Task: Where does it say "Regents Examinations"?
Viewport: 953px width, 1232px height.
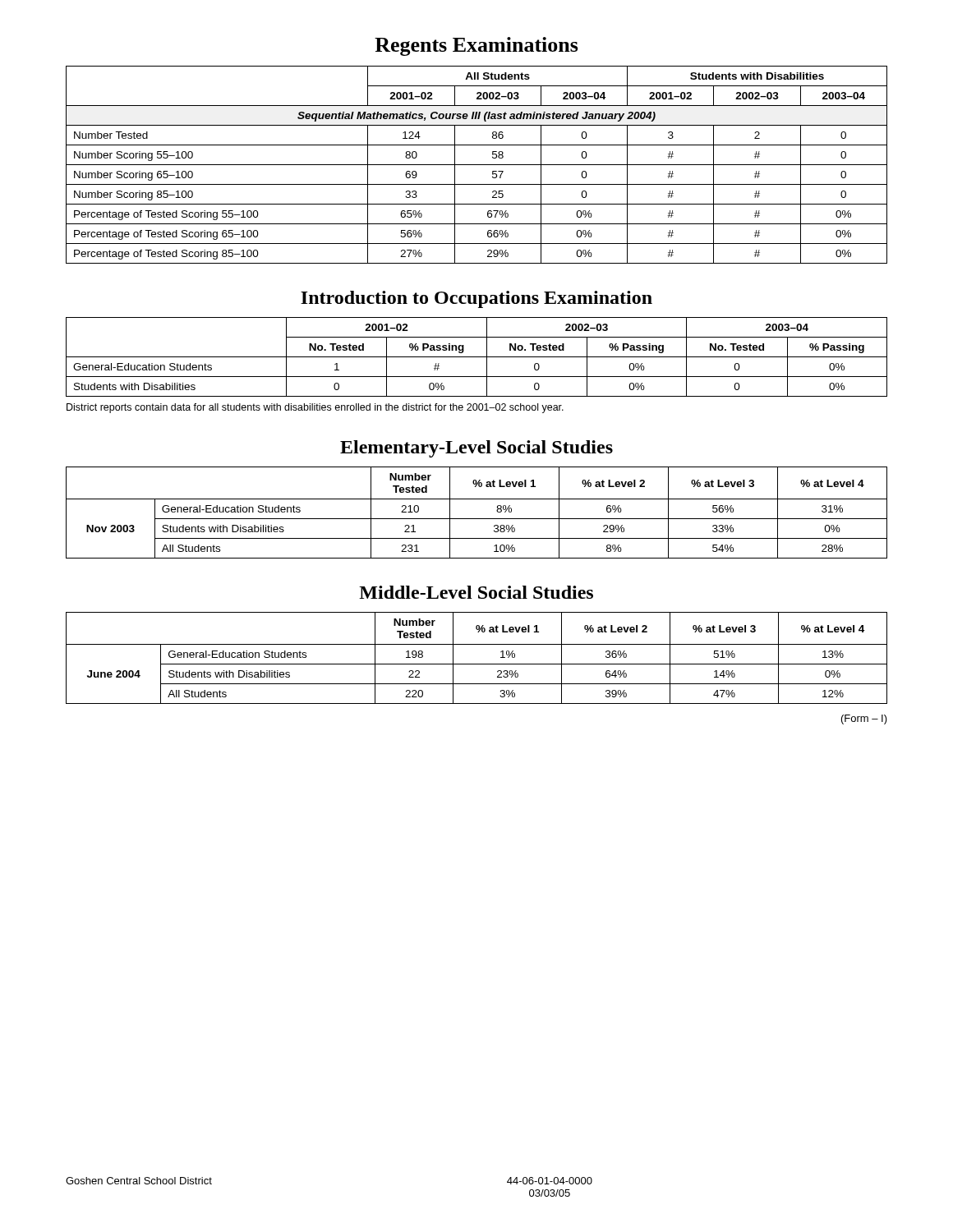Action: click(476, 45)
